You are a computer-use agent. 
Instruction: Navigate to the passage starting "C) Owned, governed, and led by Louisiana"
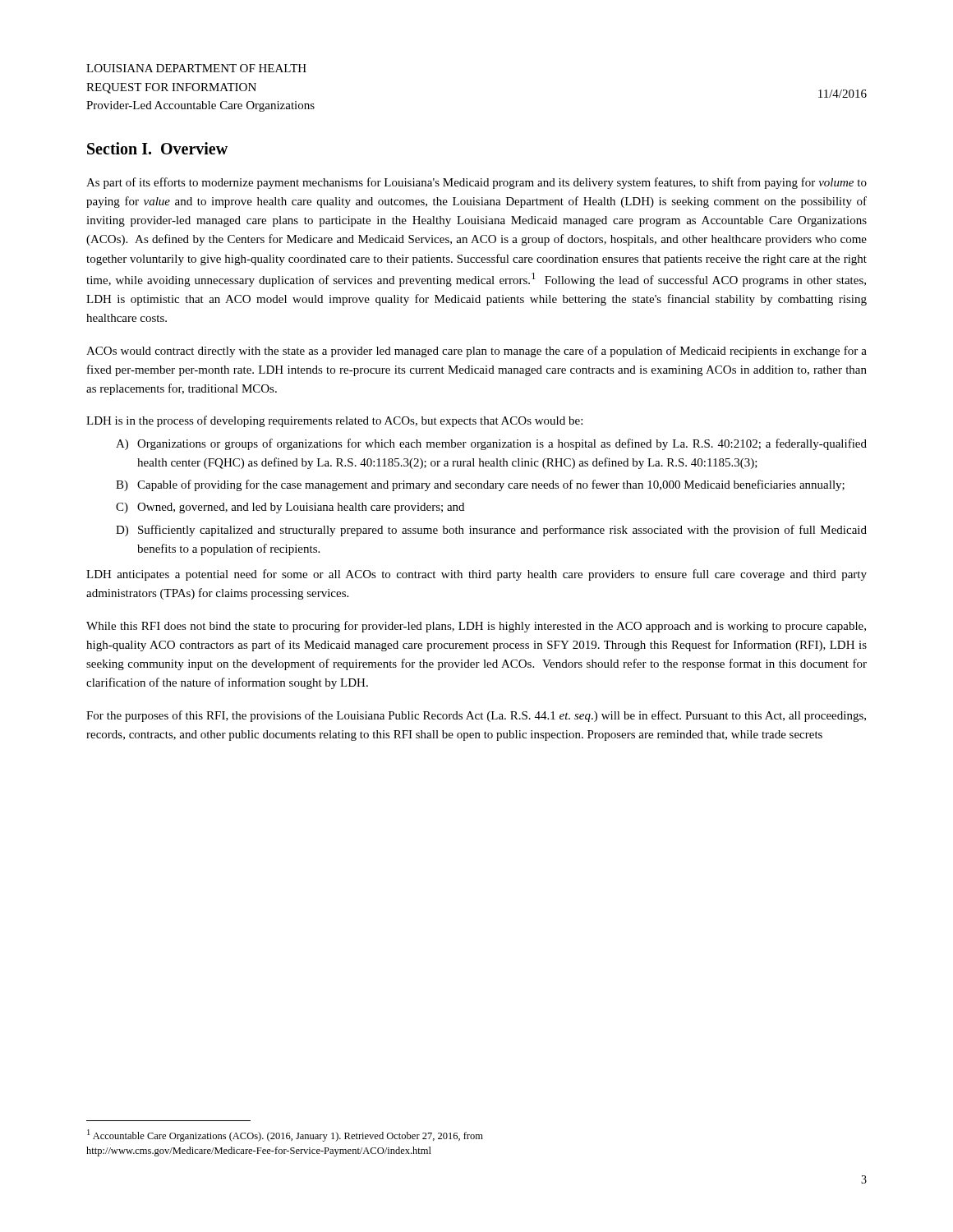[290, 508]
